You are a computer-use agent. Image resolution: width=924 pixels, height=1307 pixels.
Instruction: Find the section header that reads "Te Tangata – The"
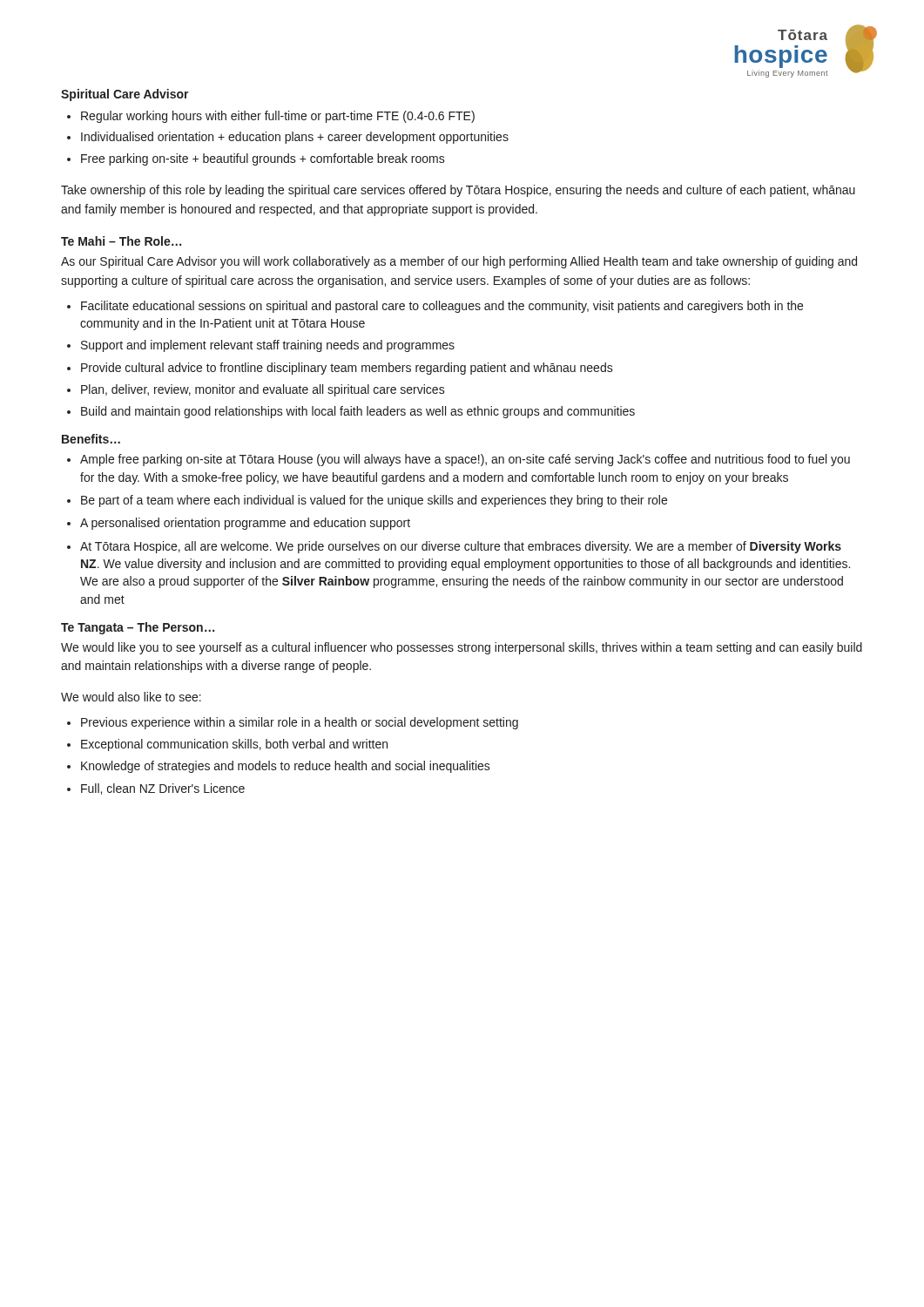(x=138, y=627)
